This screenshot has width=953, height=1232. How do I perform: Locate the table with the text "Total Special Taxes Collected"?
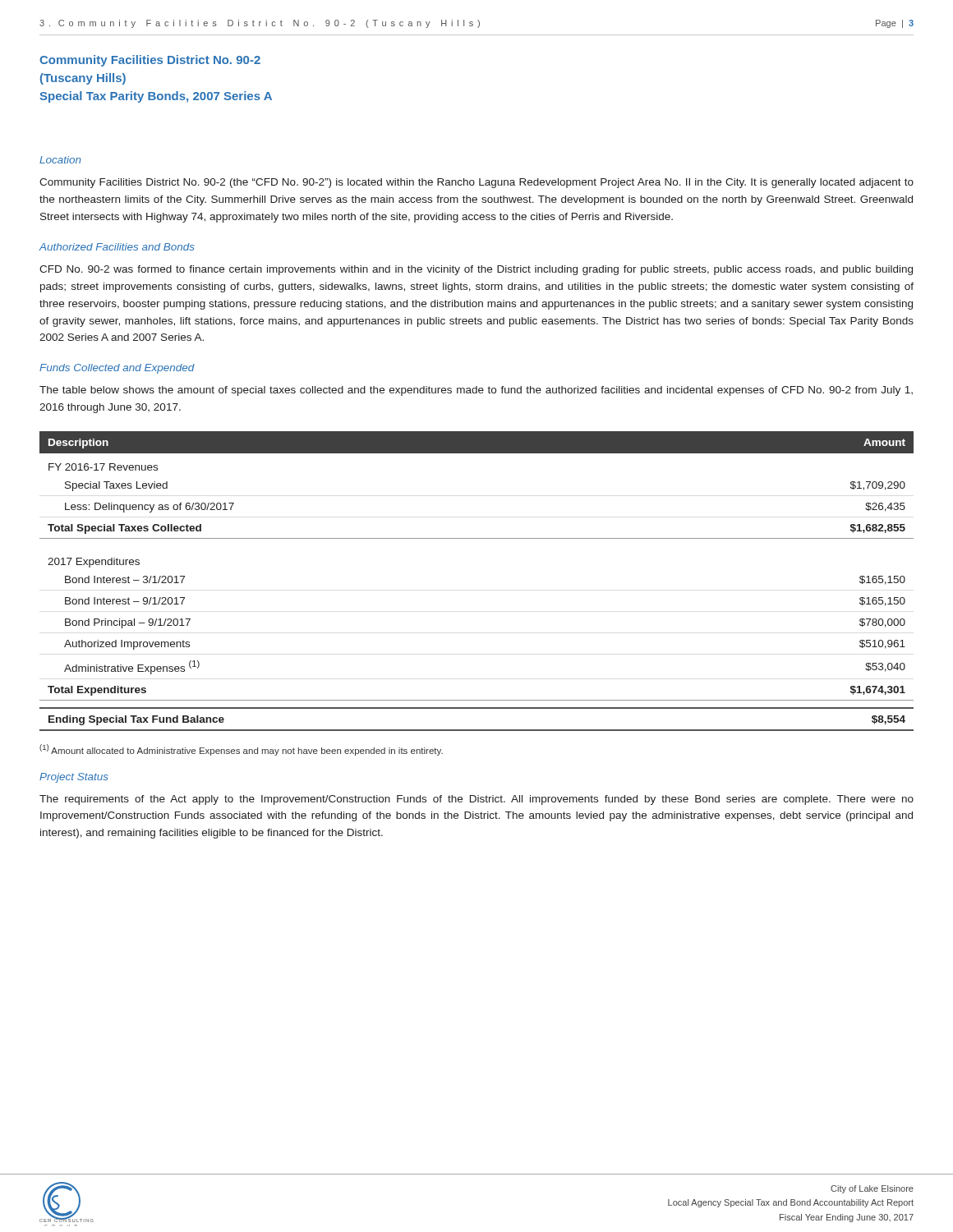[476, 581]
